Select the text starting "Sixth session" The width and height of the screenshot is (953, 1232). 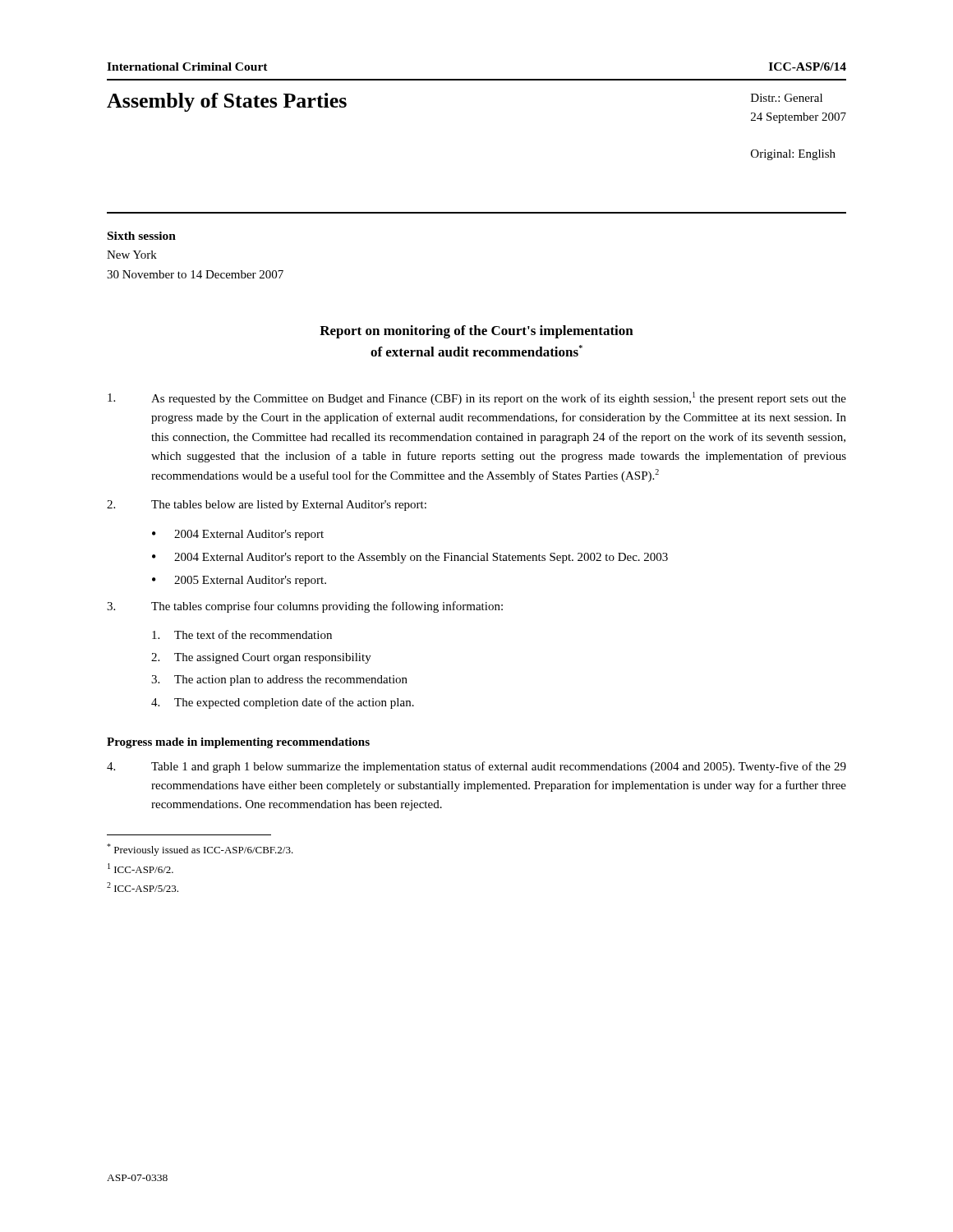(x=141, y=235)
